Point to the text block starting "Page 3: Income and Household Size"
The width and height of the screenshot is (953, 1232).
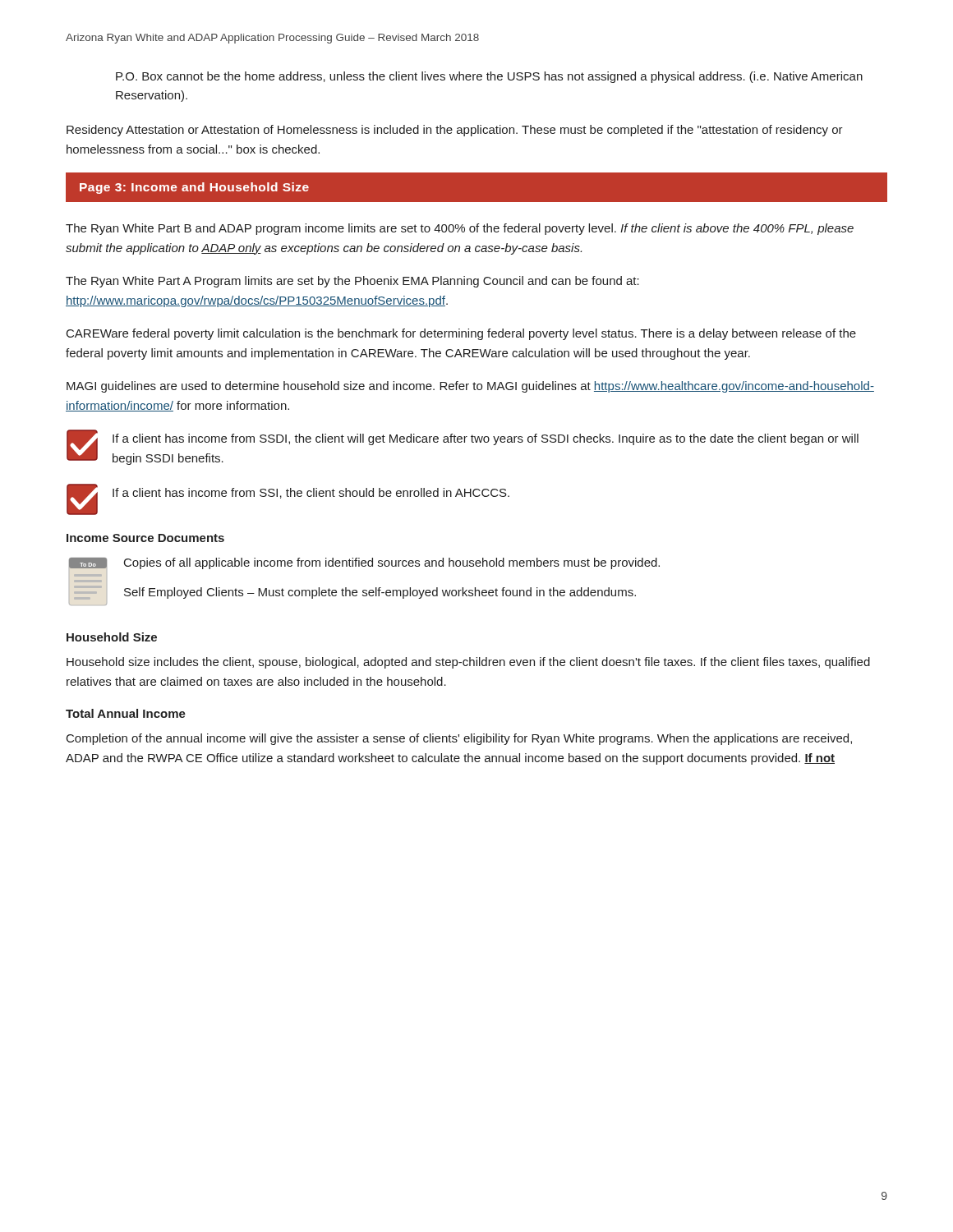tap(194, 186)
